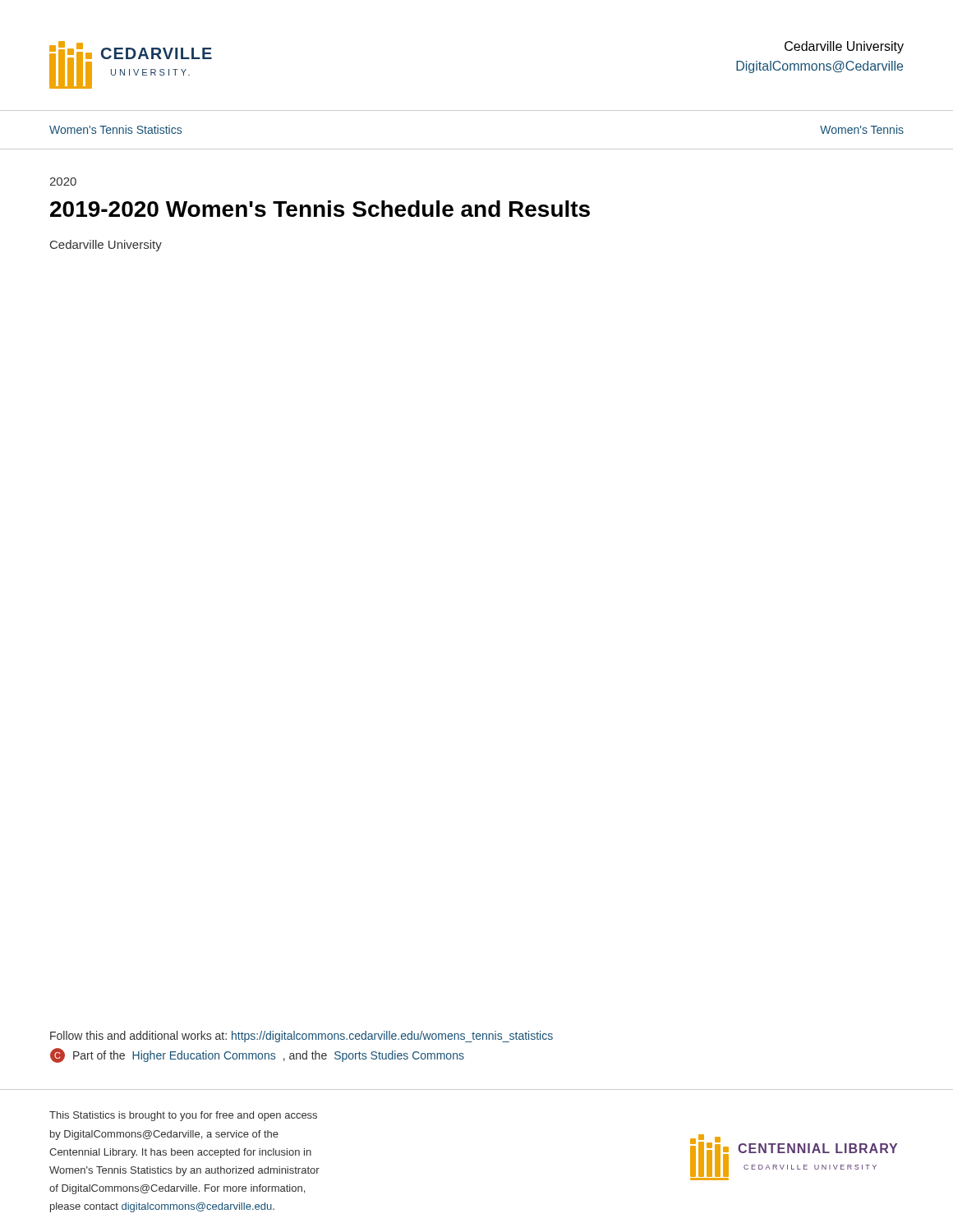Where does it say "Cedarville University DigitalCommons@Cedarville"?
The image size is (953, 1232).
pyautogui.click(x=844, y=47)
